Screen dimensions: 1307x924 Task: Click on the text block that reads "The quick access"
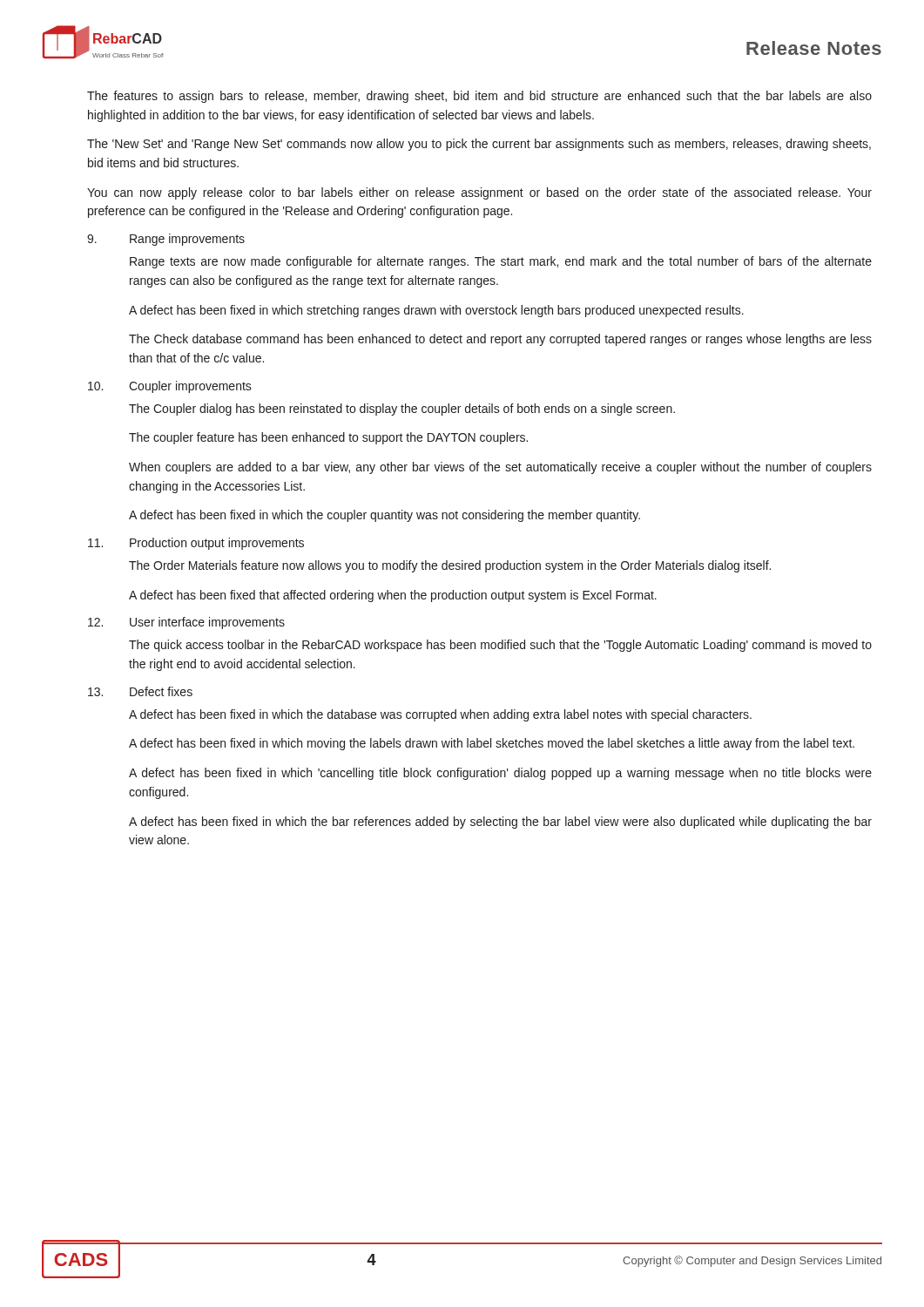[x=500, y=655]
